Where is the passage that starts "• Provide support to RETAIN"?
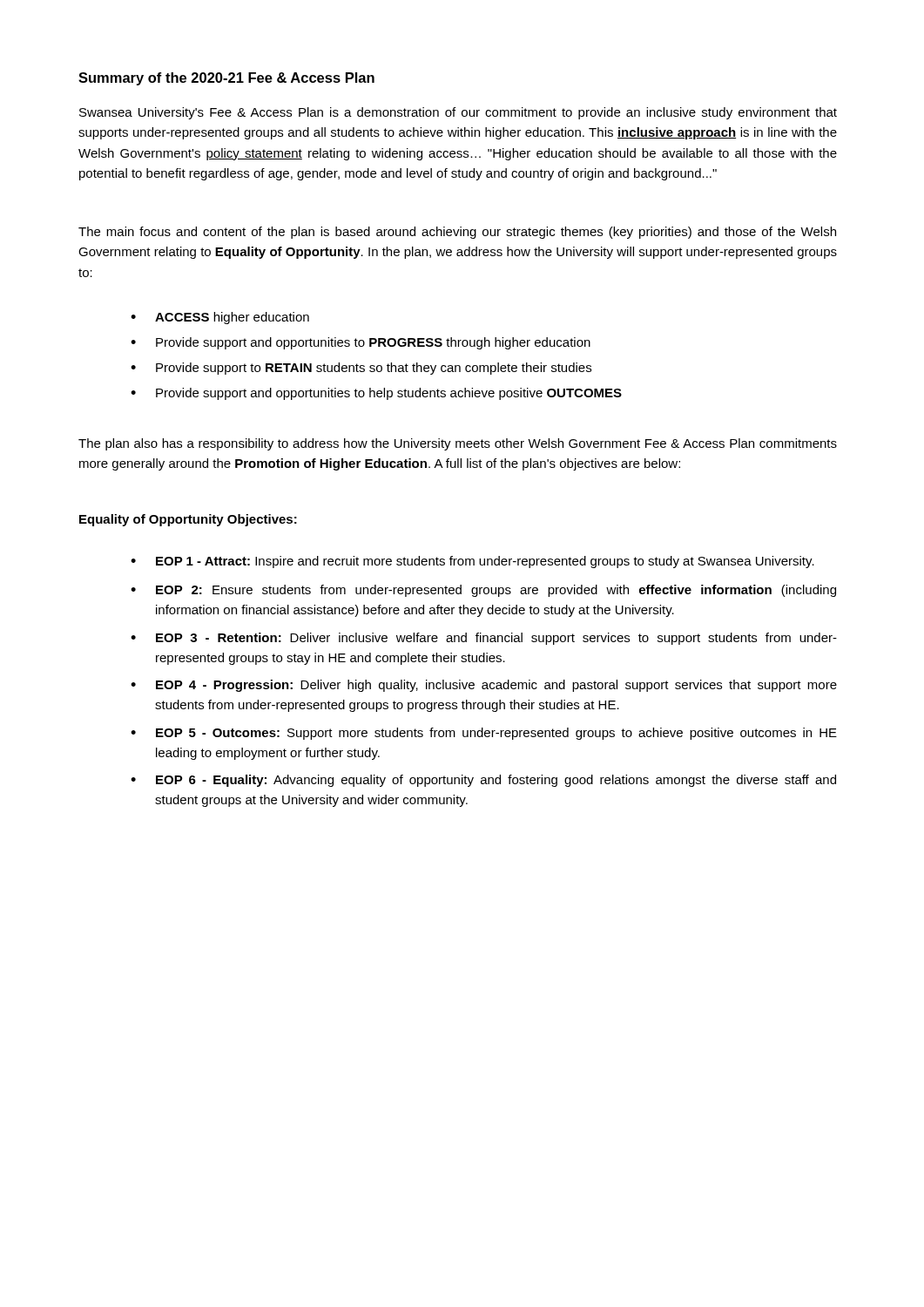This screenshot has width=924, height=1307. (x=484, y=368)
